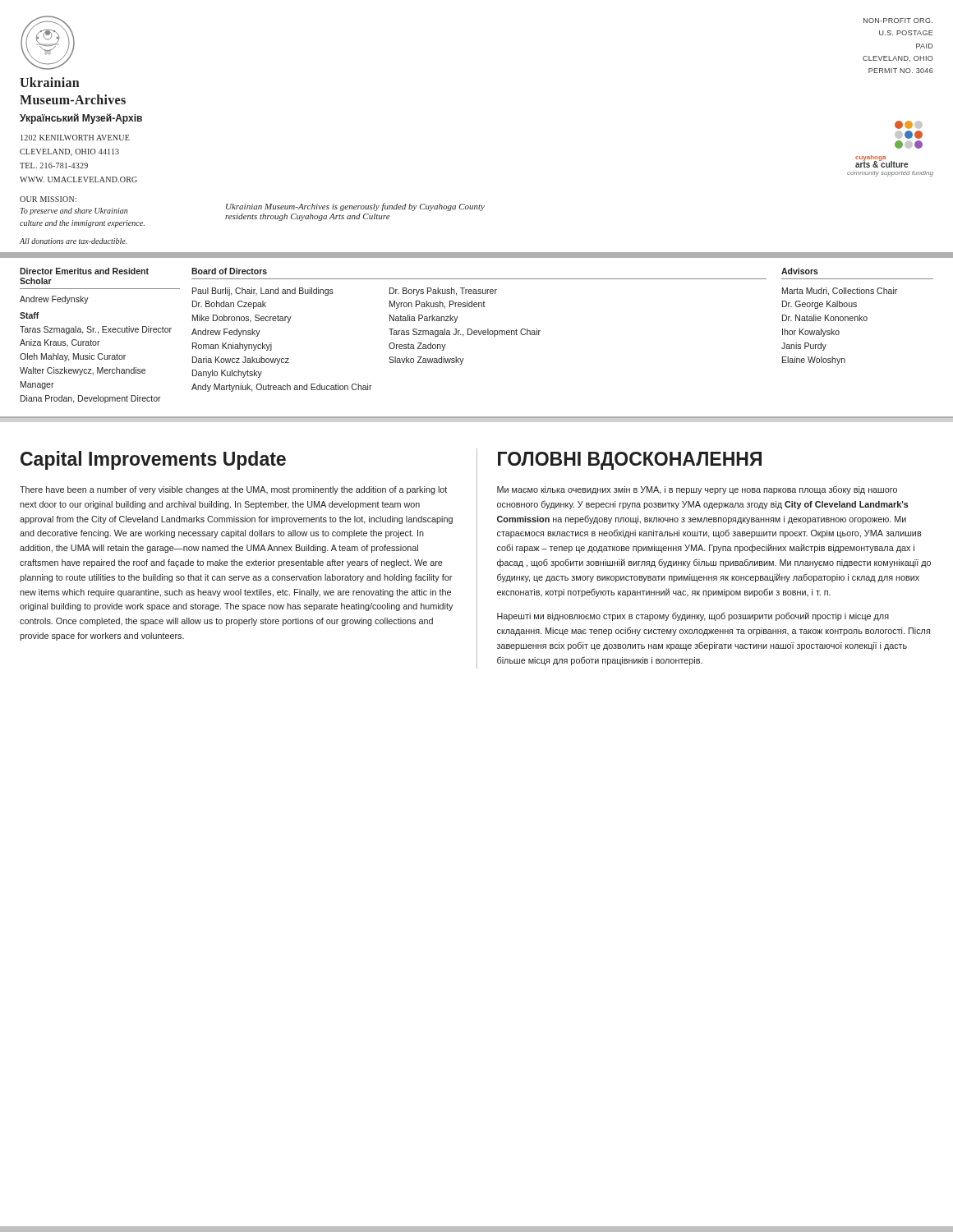Locate the region starting "Ukrainian Museum-Archives is"
Viewport: 953px width, 1232px height.
click(355, 211)
